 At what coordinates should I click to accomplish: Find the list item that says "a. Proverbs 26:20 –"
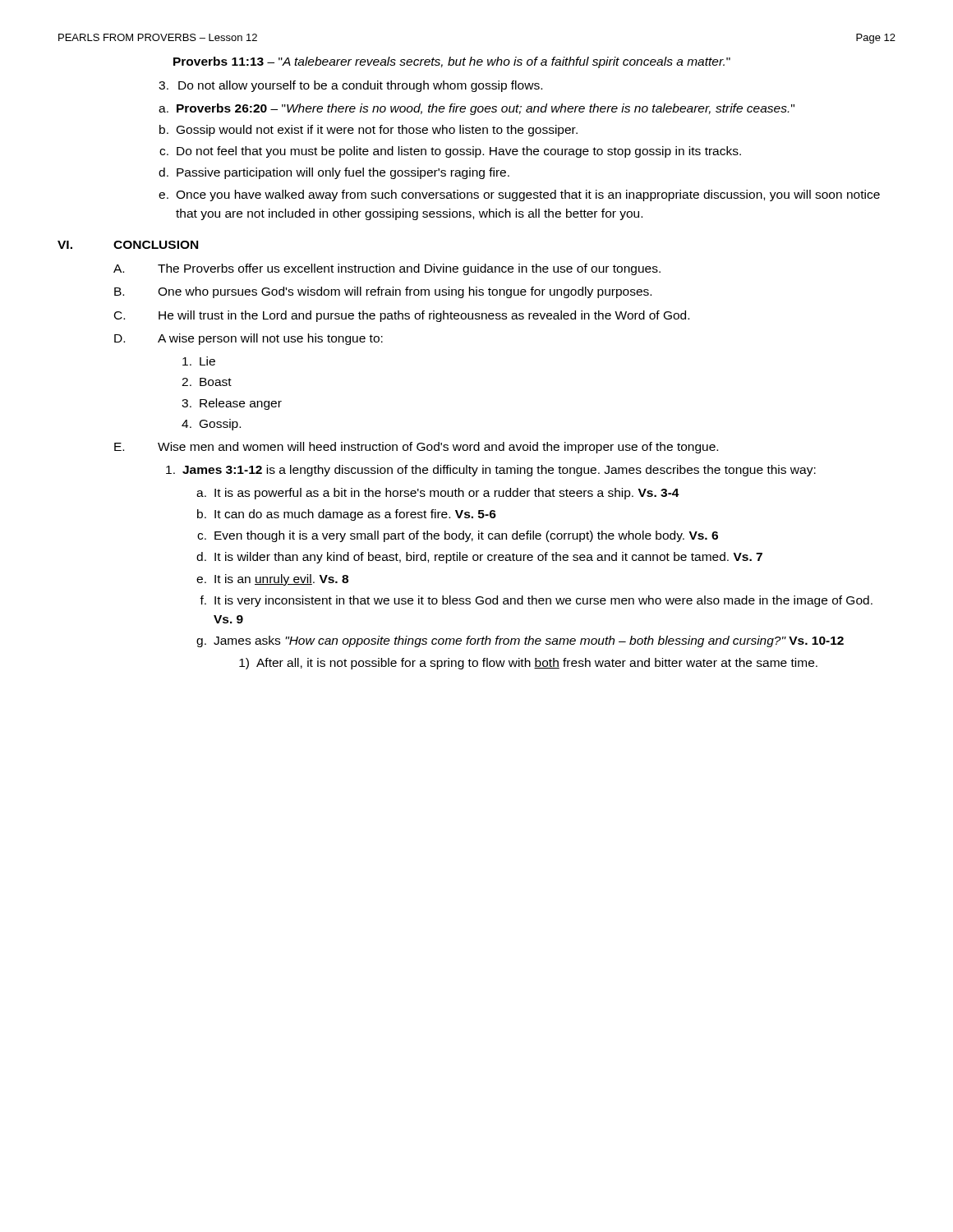tap(518, 108)
